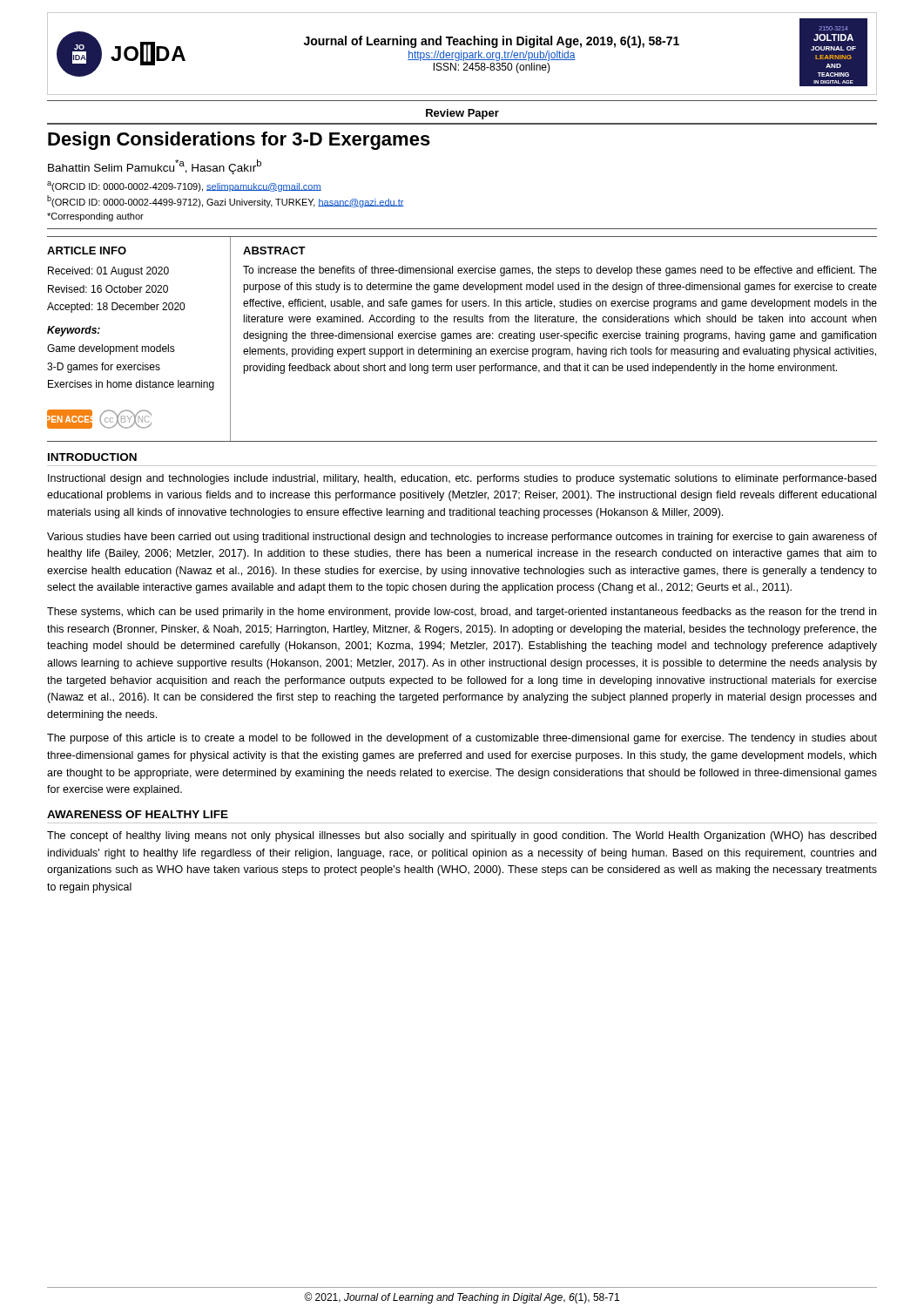The image size is (924, 1307).
Task: Find the text block that reads "The purpose of"
Action: (x=462, y=764)
